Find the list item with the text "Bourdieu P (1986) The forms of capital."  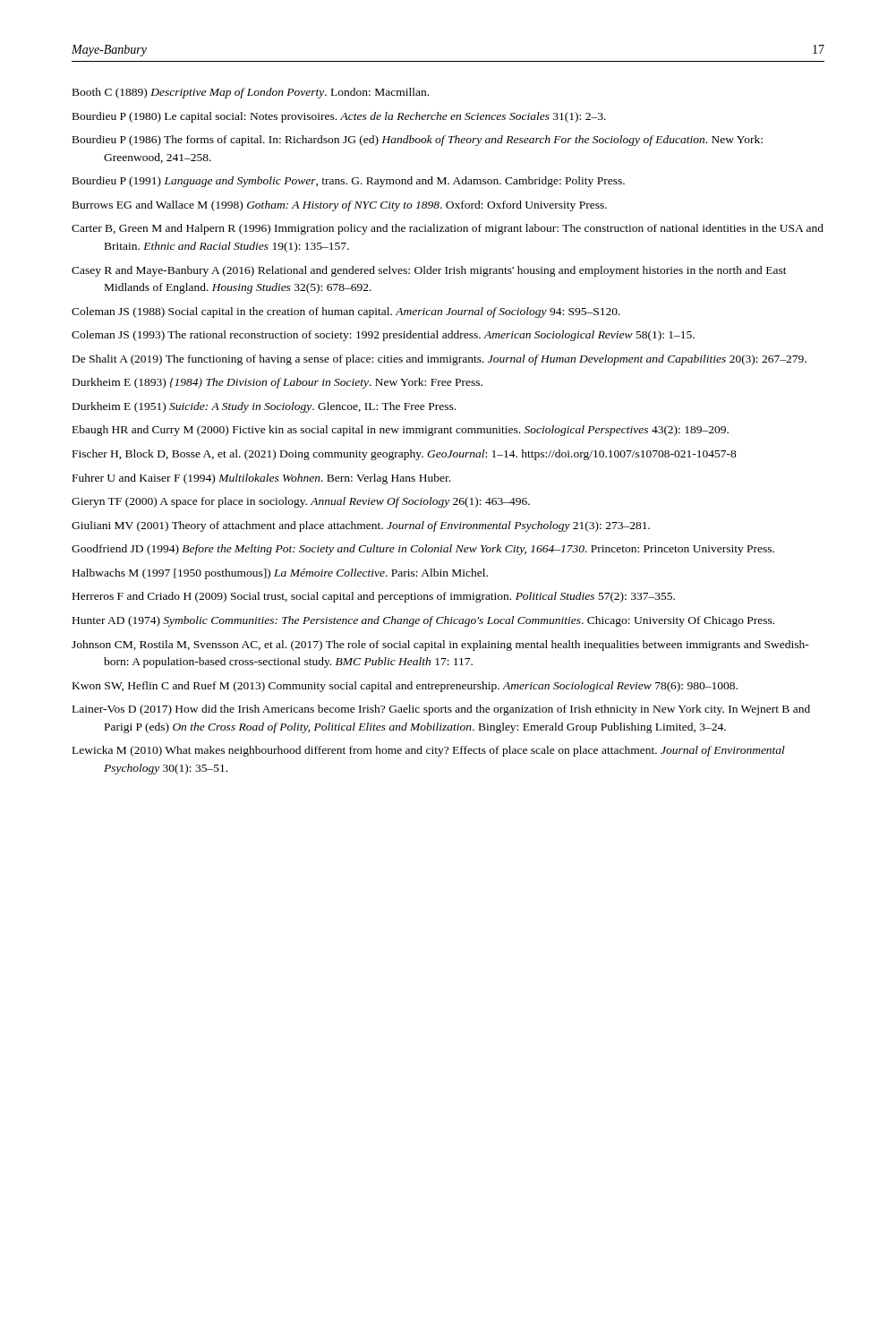[418, 148]
